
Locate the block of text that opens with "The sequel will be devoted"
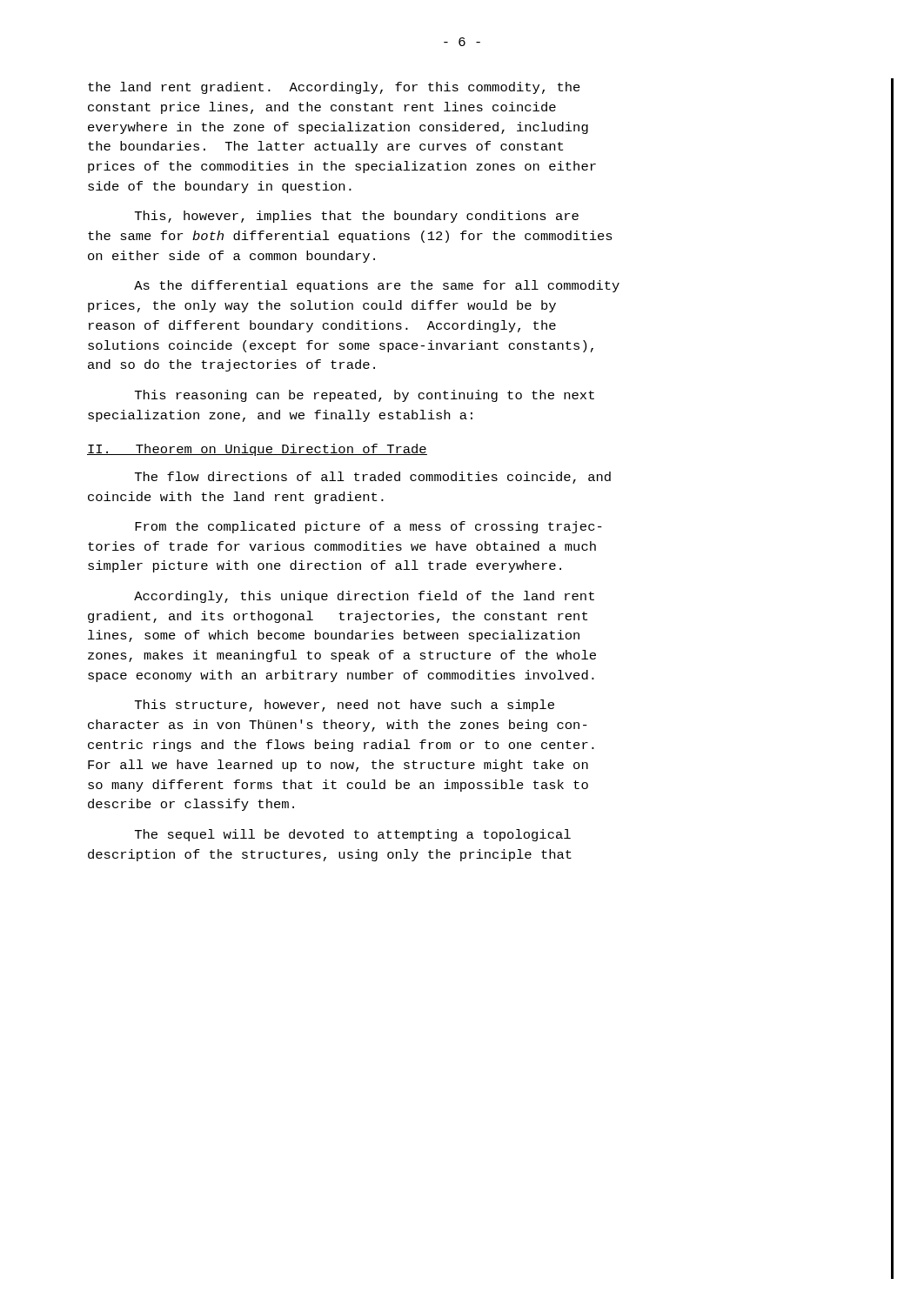coord(330,845)
